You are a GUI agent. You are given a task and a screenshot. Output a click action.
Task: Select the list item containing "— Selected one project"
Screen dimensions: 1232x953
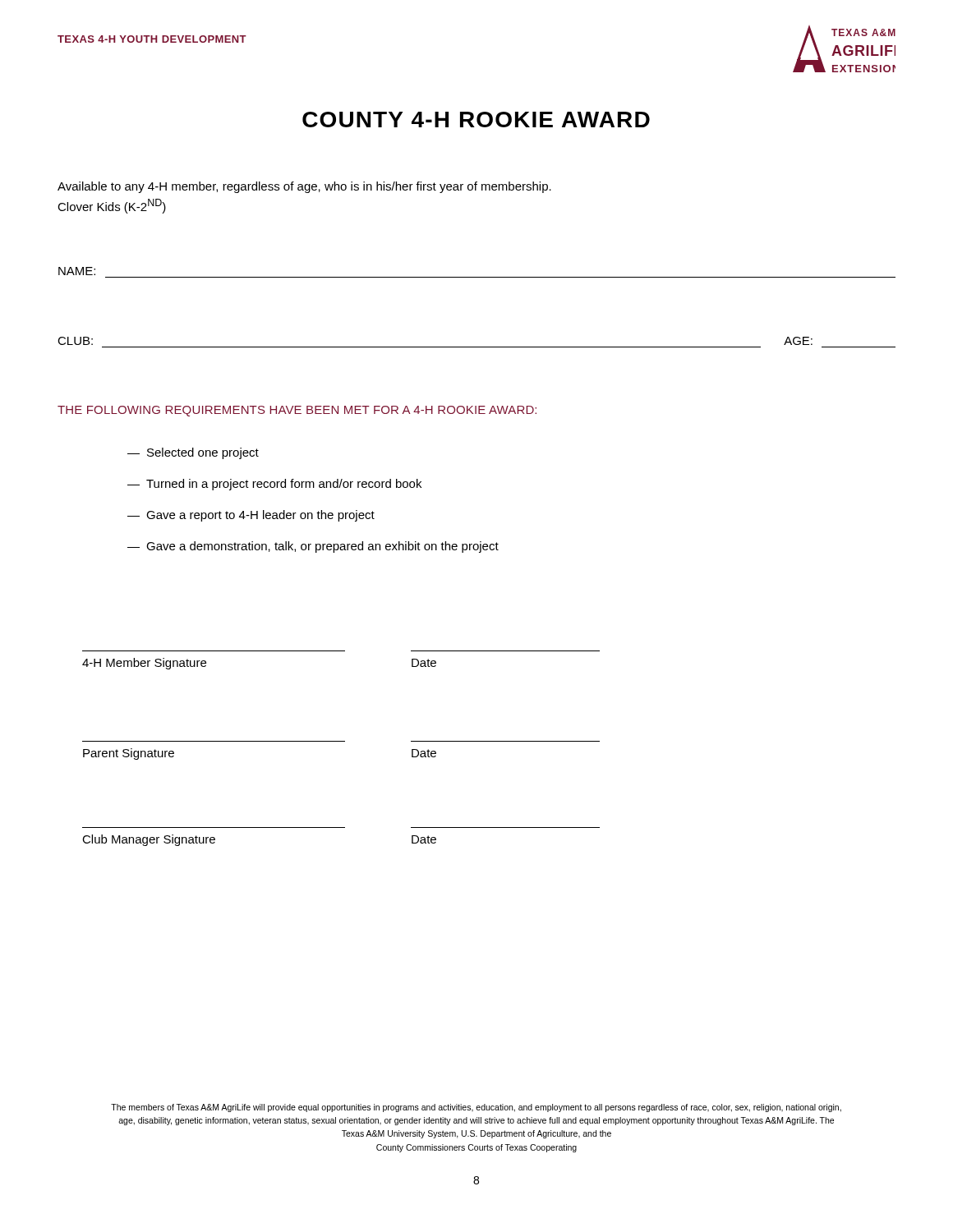(193, 452)
